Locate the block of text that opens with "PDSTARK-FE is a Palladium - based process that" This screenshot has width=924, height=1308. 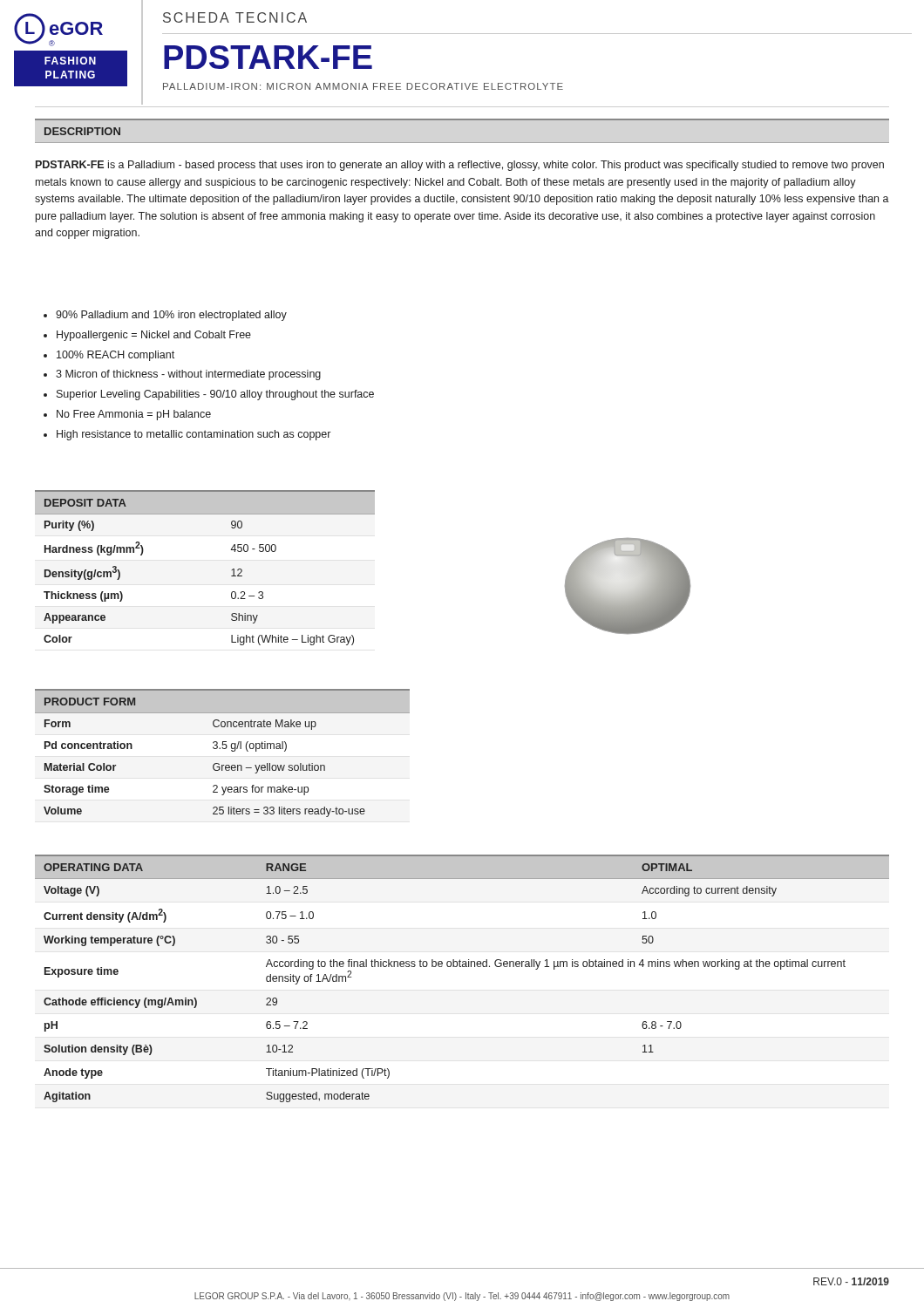(462, 199)
